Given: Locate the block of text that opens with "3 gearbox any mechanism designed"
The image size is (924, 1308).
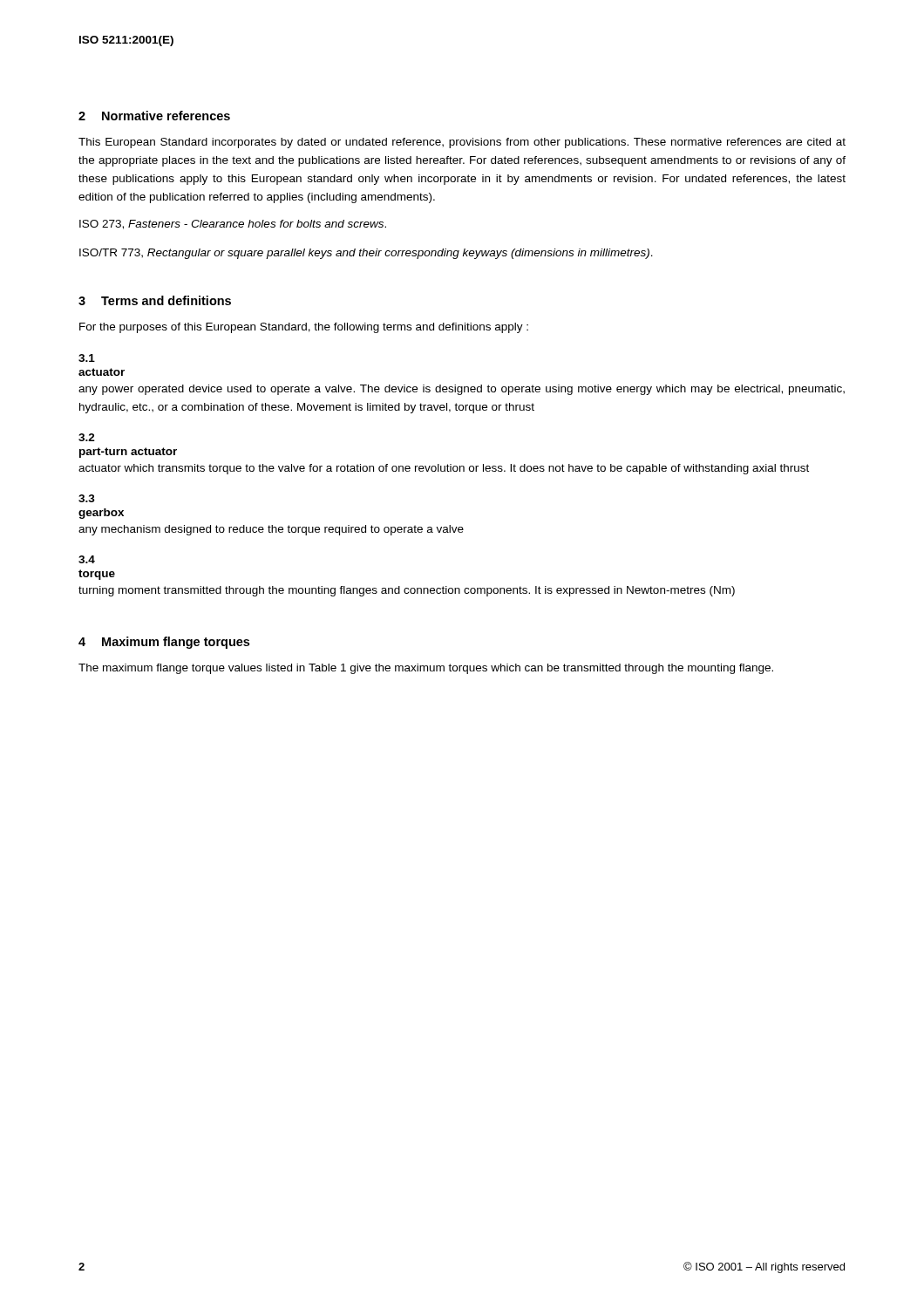Looking at the screenshot, I should coord(462,515).
